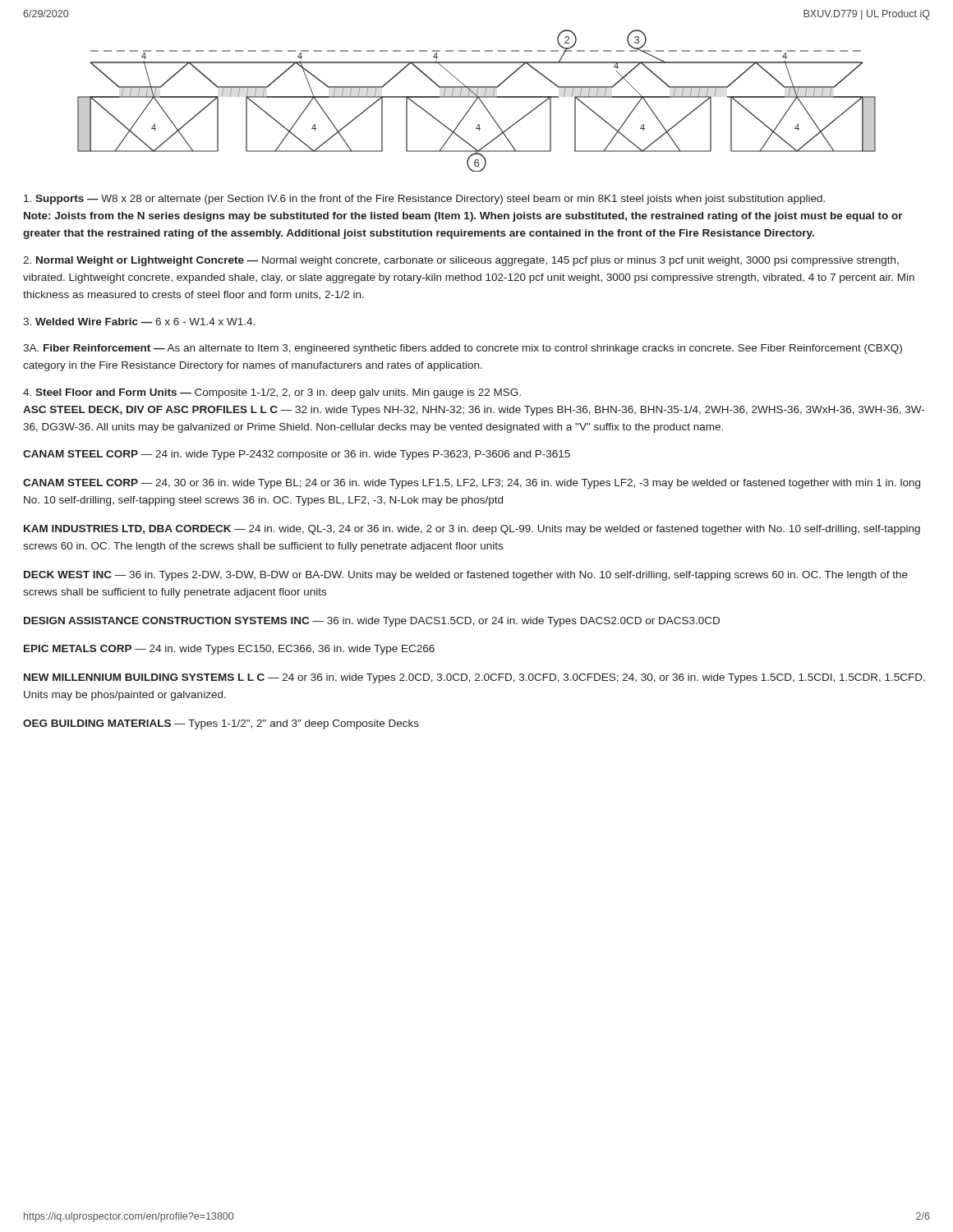
Task: Find the element starting "DESIGN ASSISTANCE CONSTRUCTION SYSTEMS INC —"
Action: 372,620
